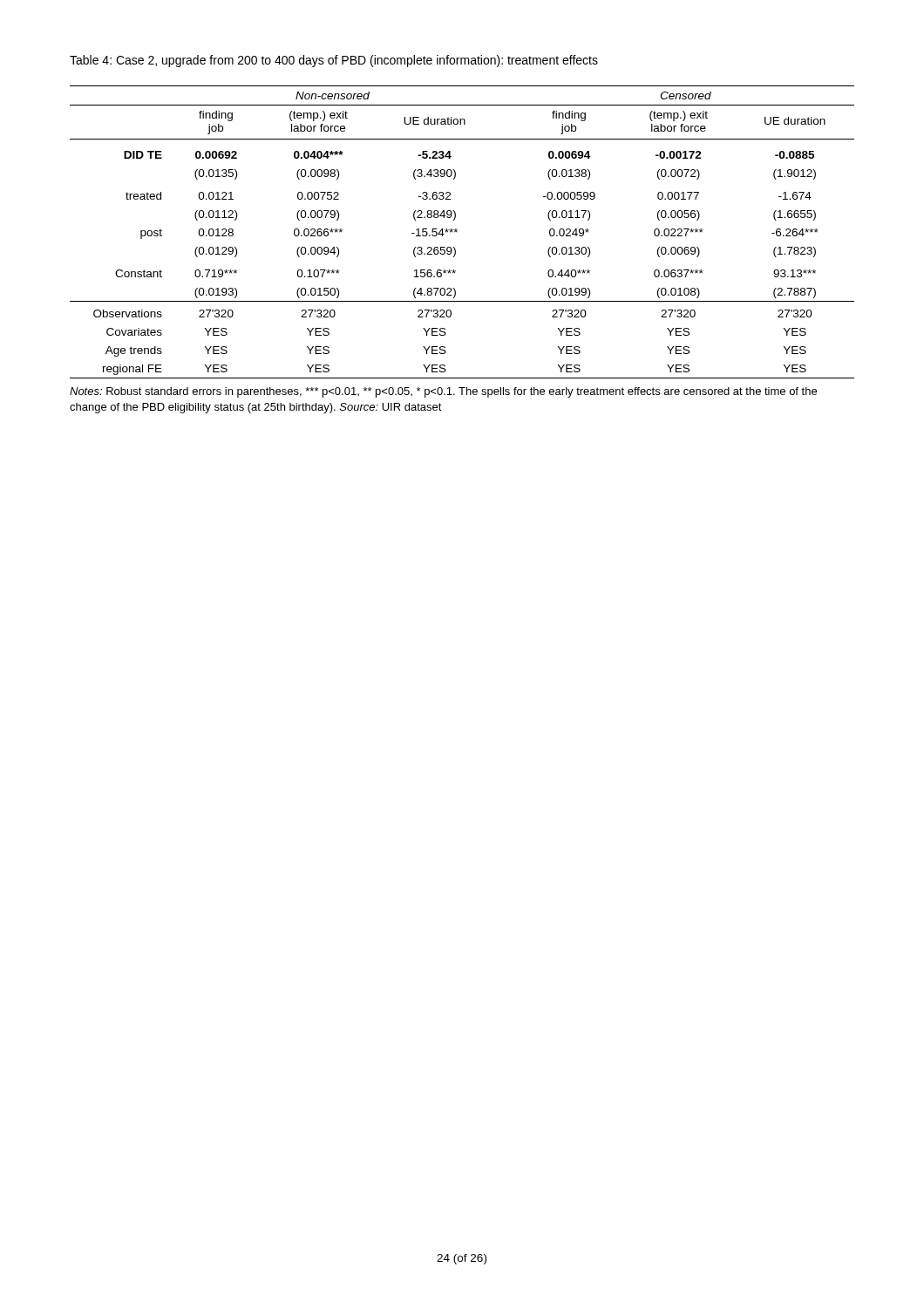924x1308 pixels.
Task: Find the footnote containing "Notes: Robust standard"
Action: [x=444, y=399]
